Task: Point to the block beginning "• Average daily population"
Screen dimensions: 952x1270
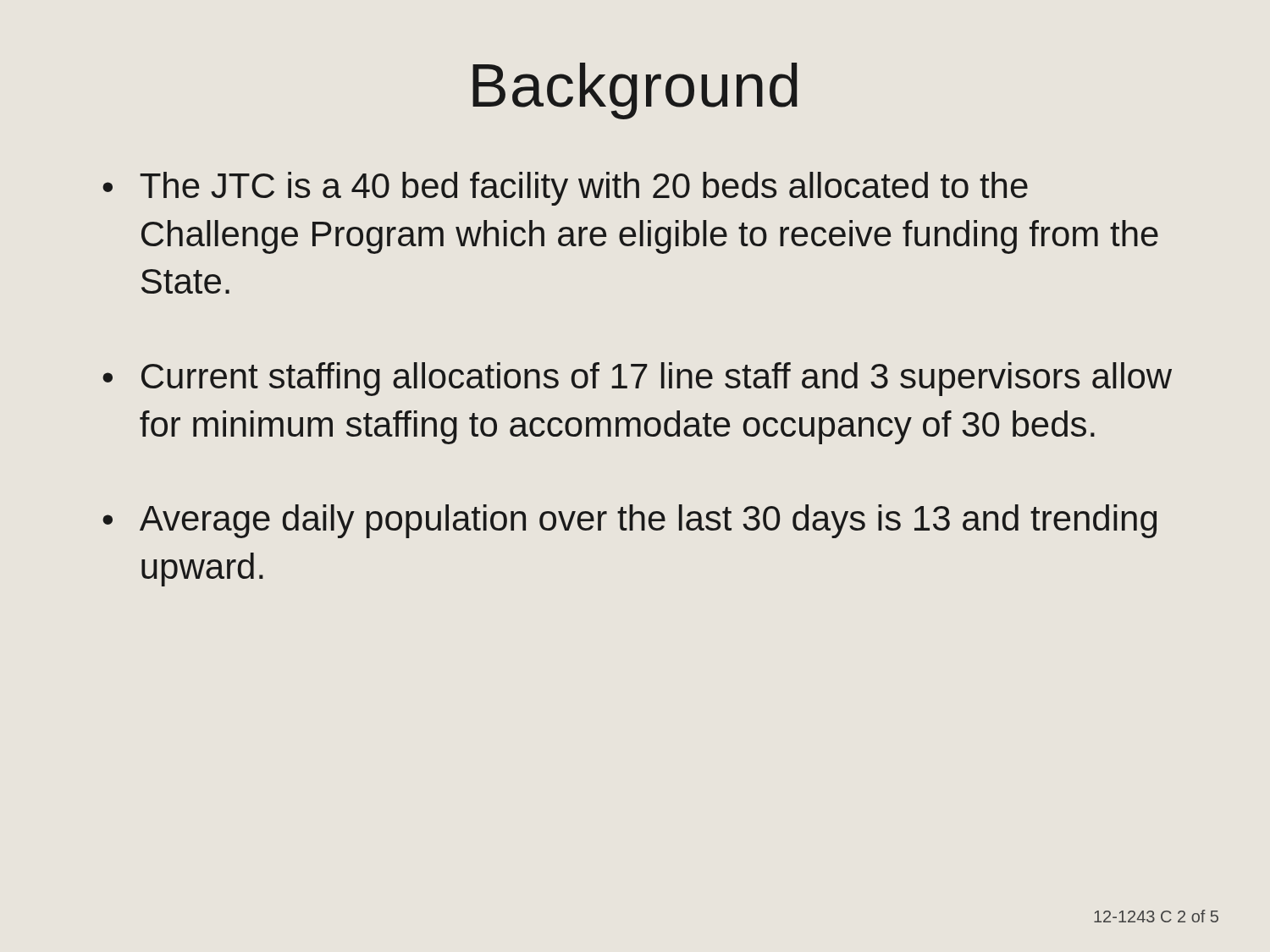Action: (x=643, y=543)
